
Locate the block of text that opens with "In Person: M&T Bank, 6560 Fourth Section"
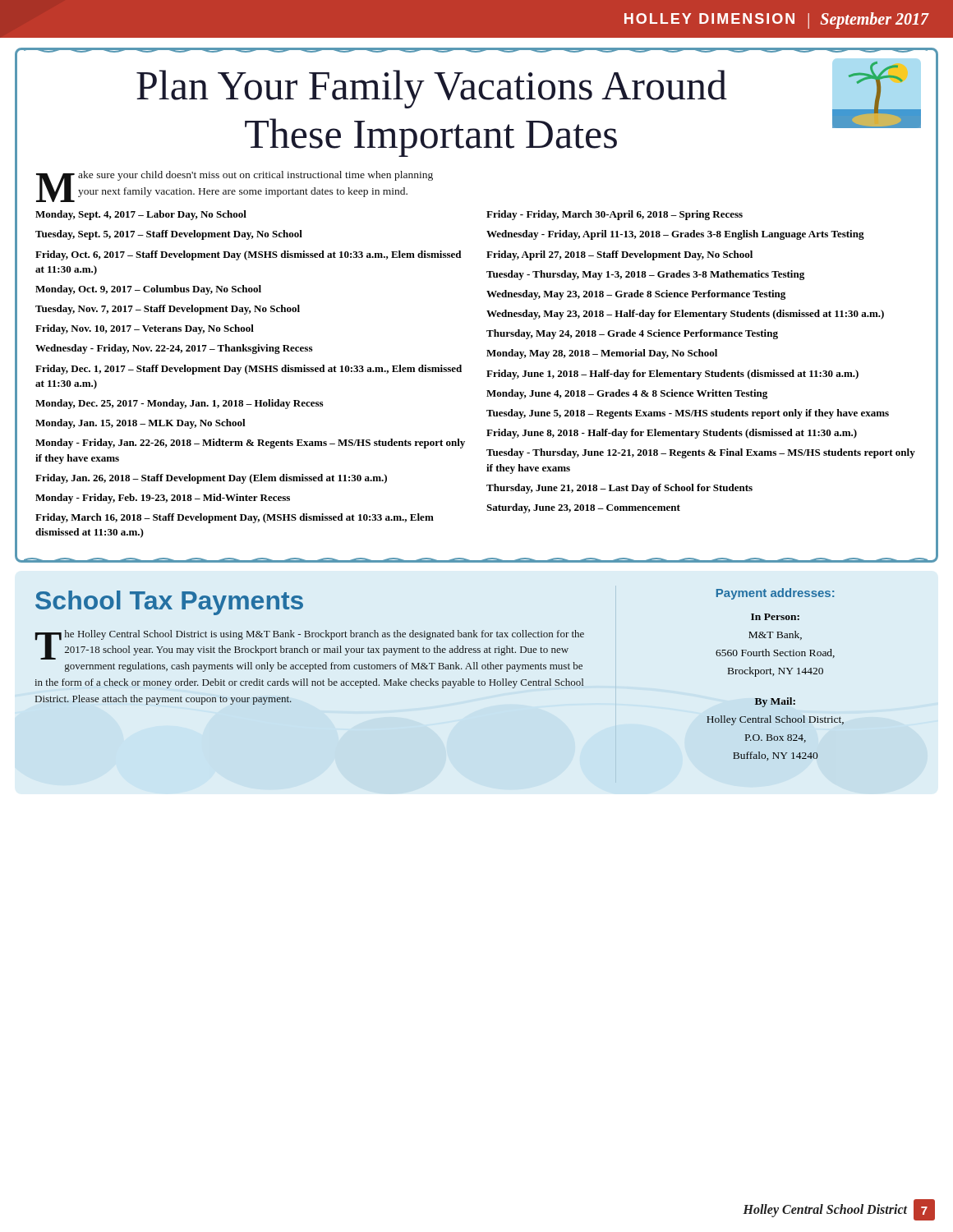click(775, 643)
